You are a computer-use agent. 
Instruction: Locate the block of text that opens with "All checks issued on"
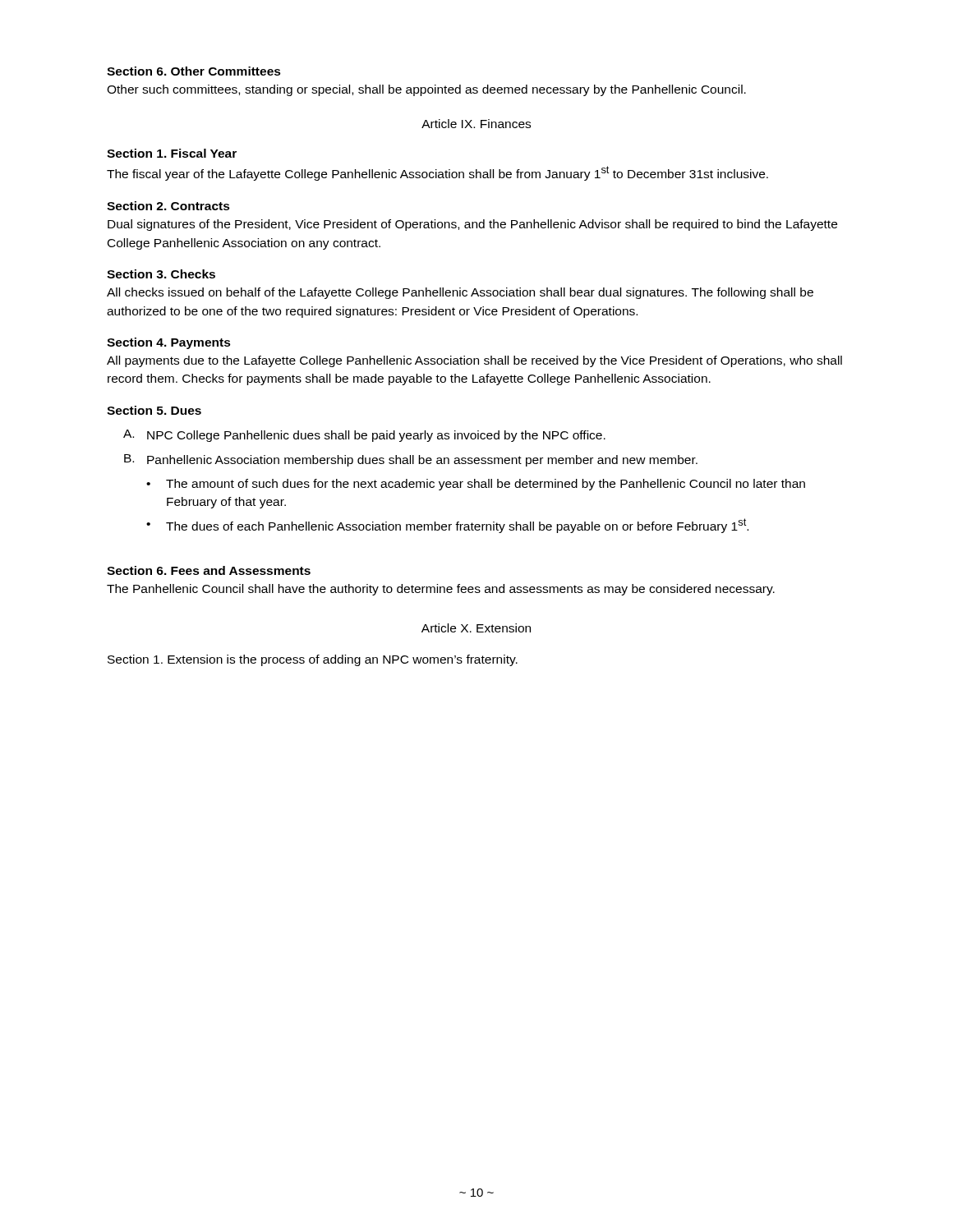click(x=460, y=301)
